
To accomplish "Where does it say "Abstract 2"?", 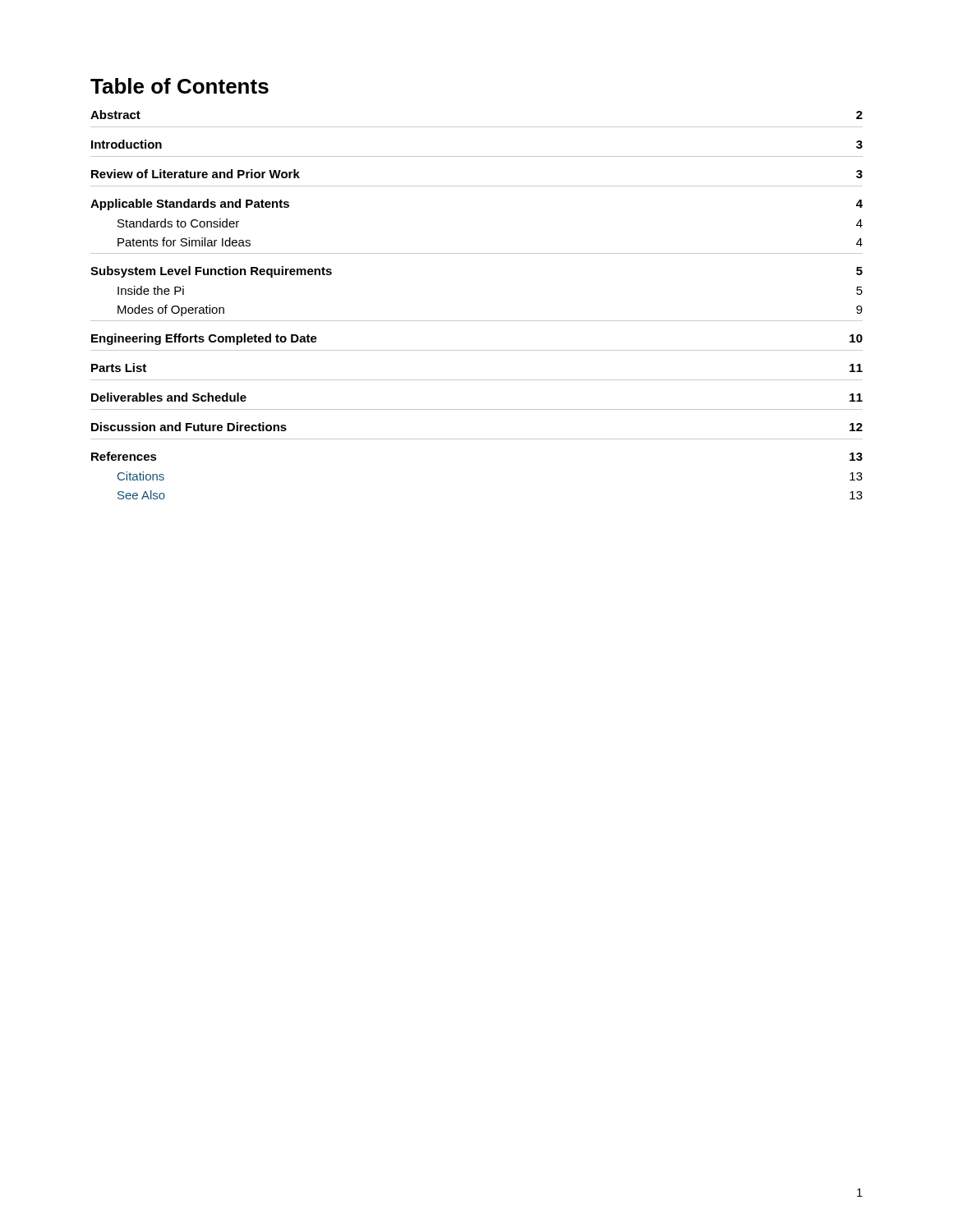I will [476, 115].
